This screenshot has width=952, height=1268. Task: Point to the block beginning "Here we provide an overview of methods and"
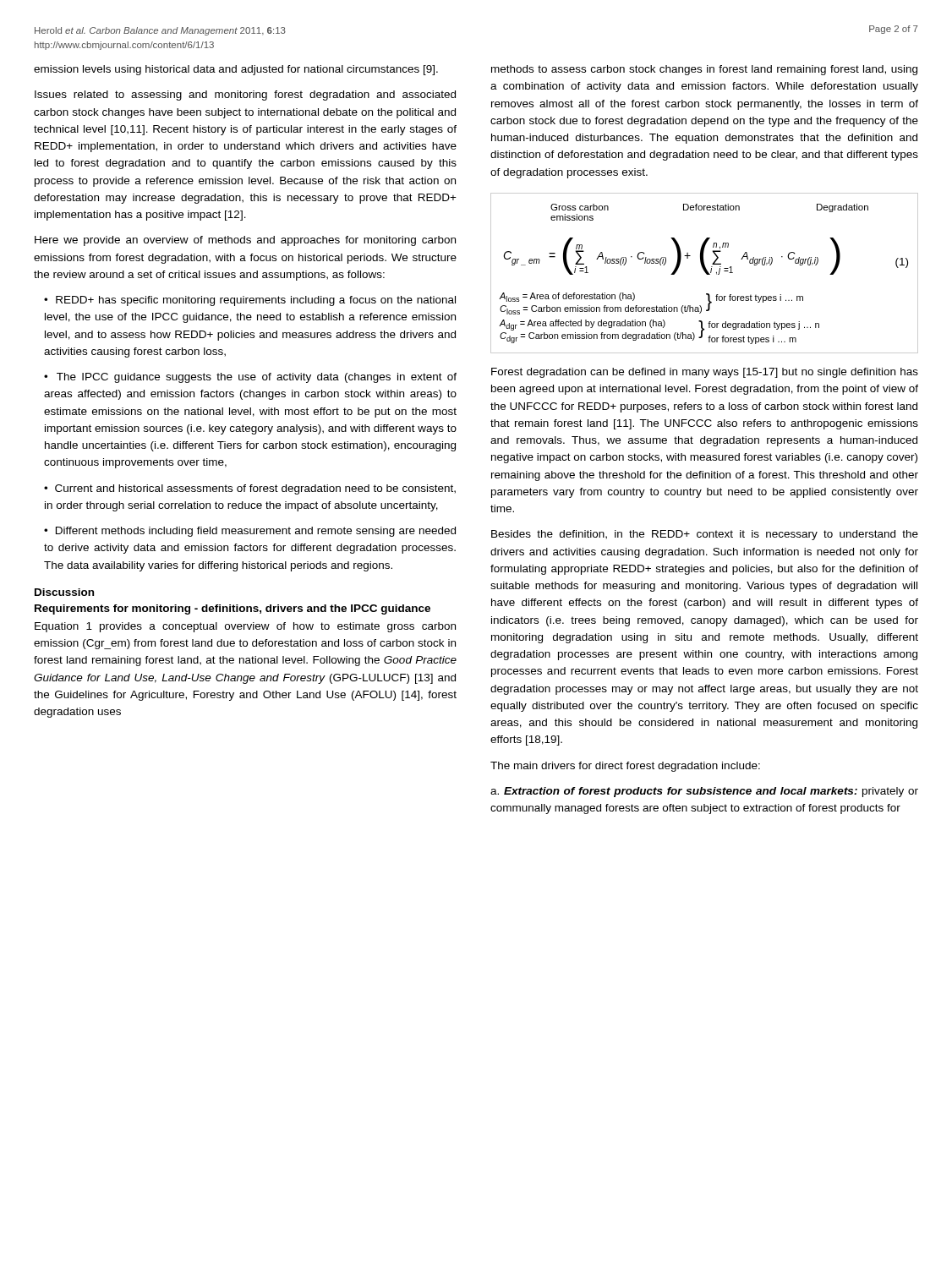[245, 257]
